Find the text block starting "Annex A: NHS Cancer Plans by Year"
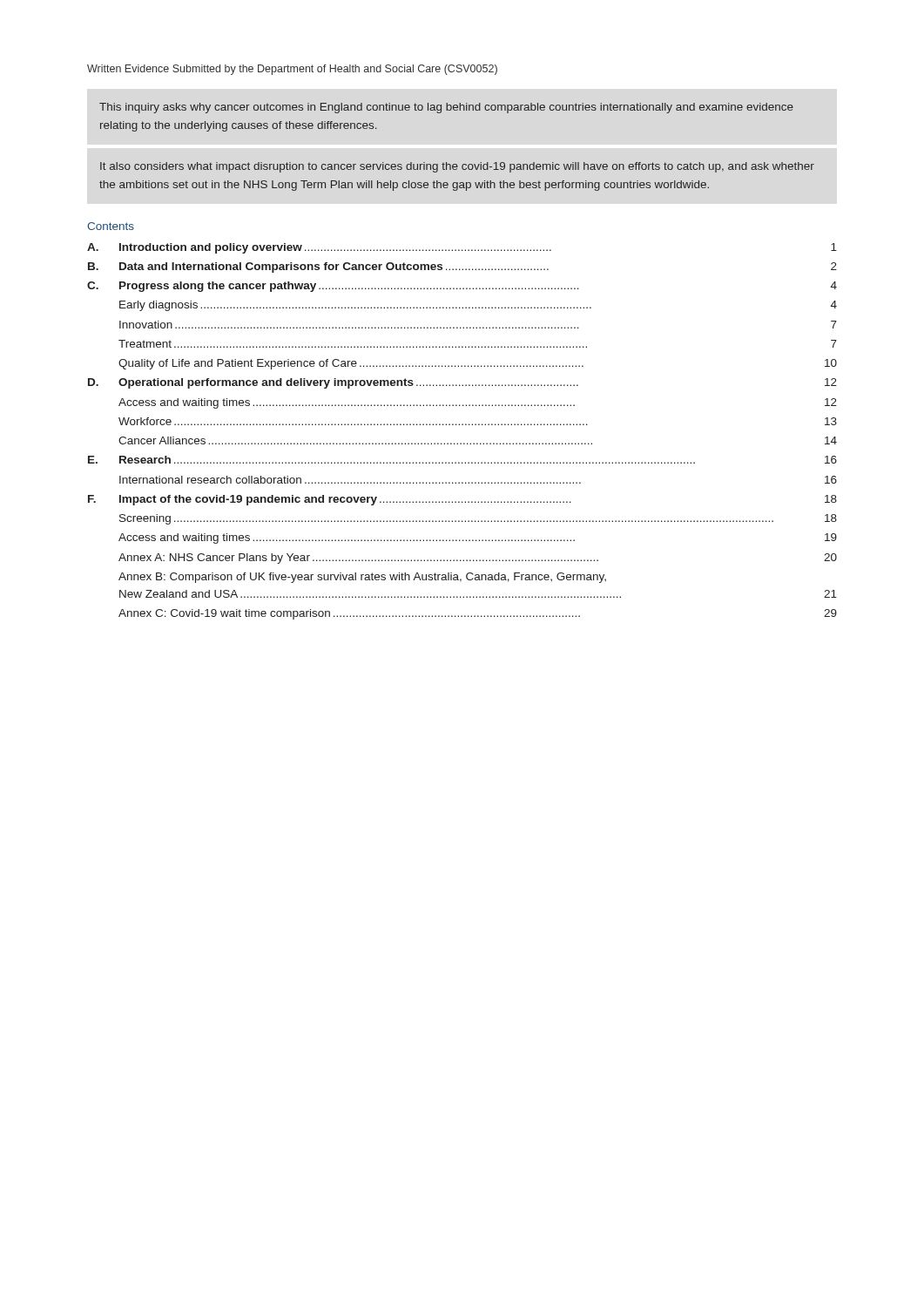Image resolution: width=924 pixels, height=1307 pixels. click(x=462, y=558)
